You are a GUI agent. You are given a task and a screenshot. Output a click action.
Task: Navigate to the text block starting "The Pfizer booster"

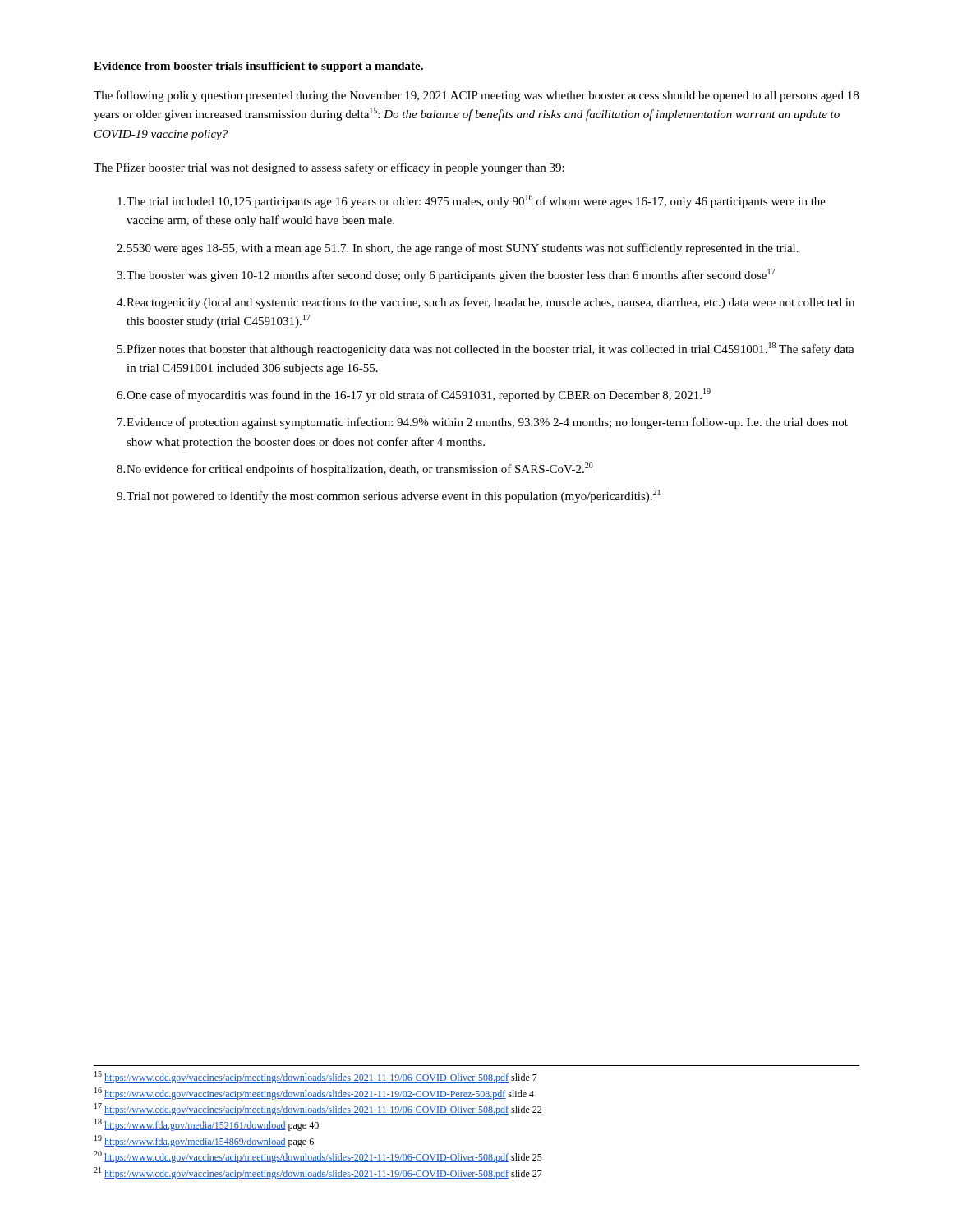(329, 167)
